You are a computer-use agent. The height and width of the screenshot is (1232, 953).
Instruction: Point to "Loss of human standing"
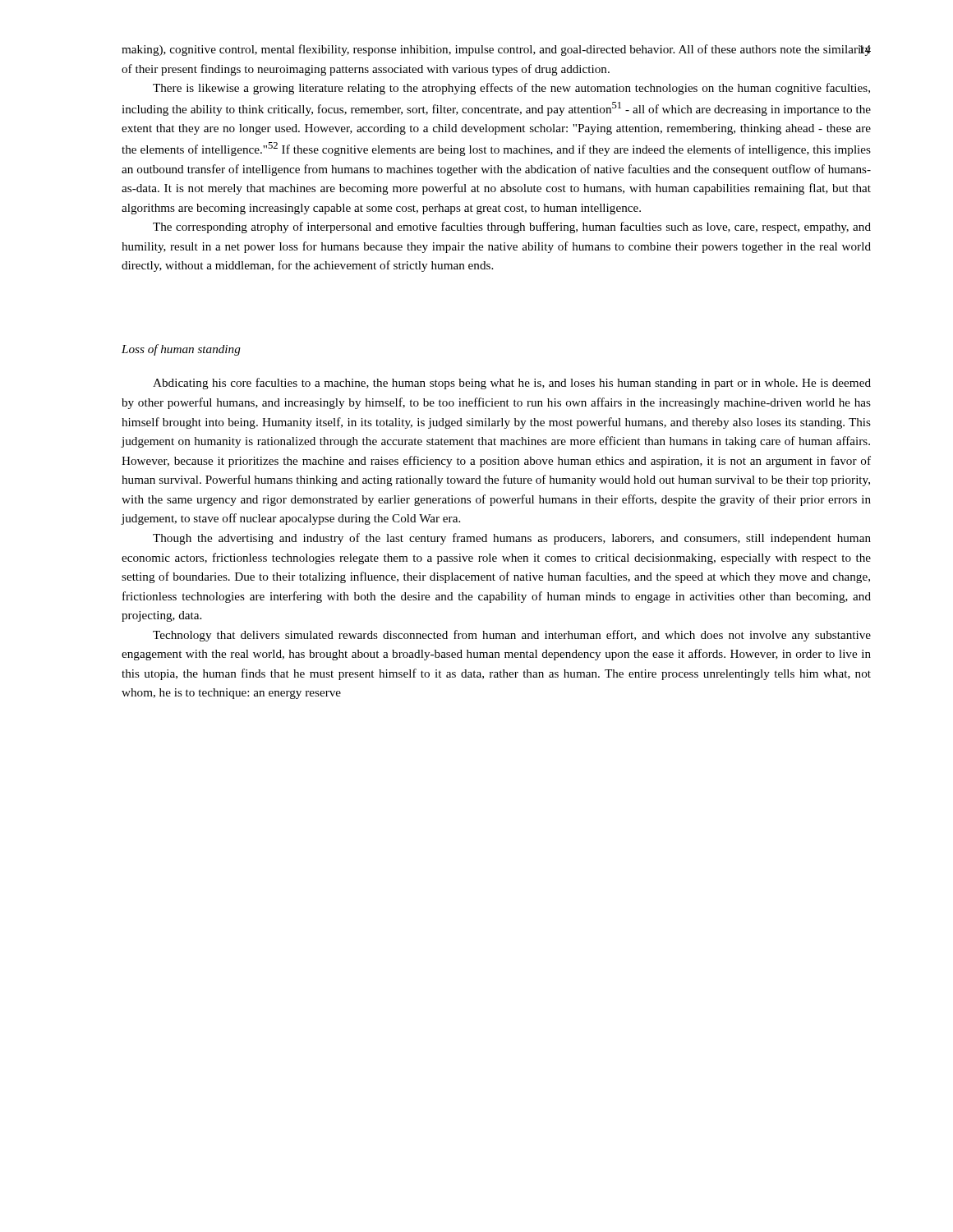[181, 350]
